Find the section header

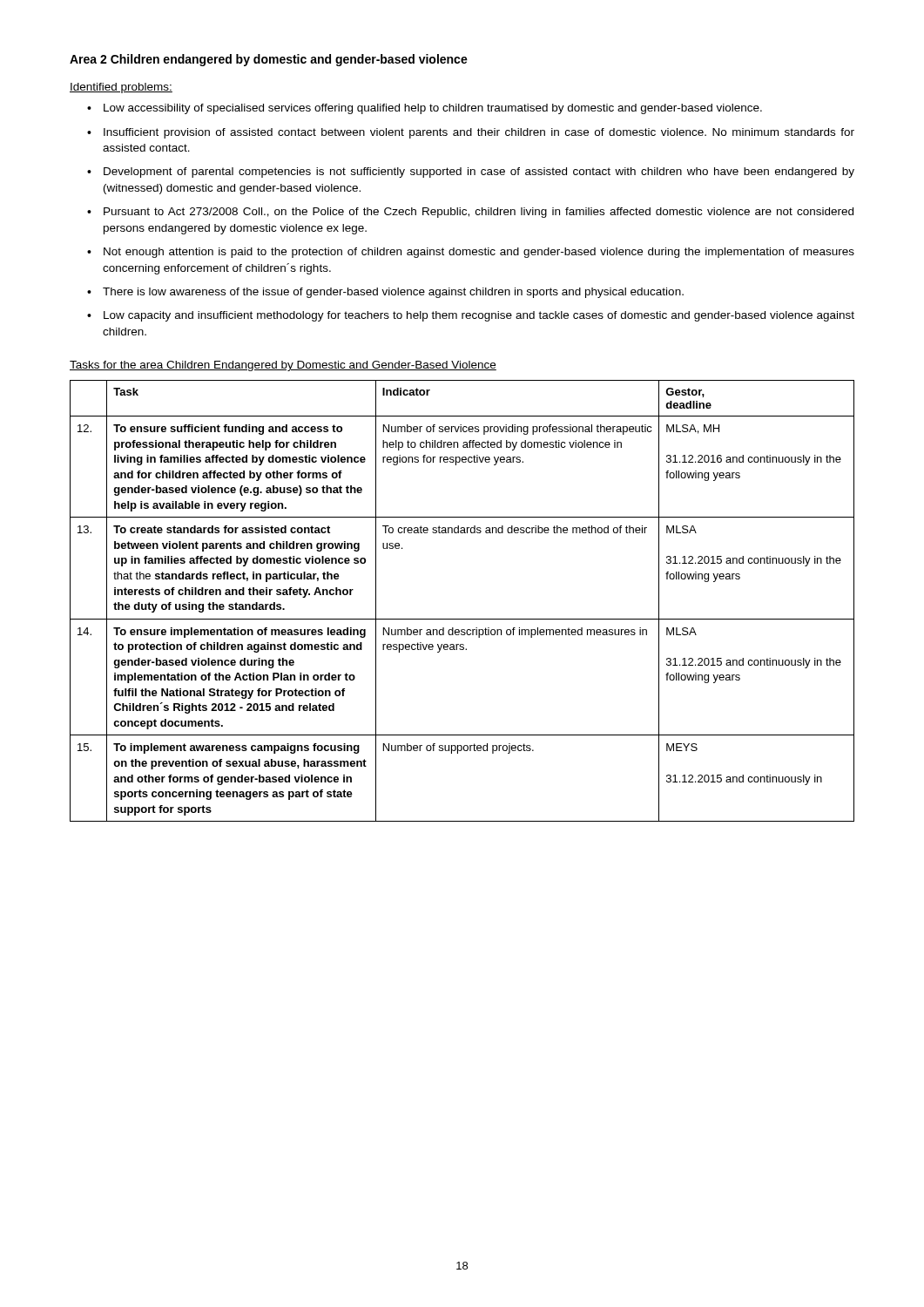269,59
